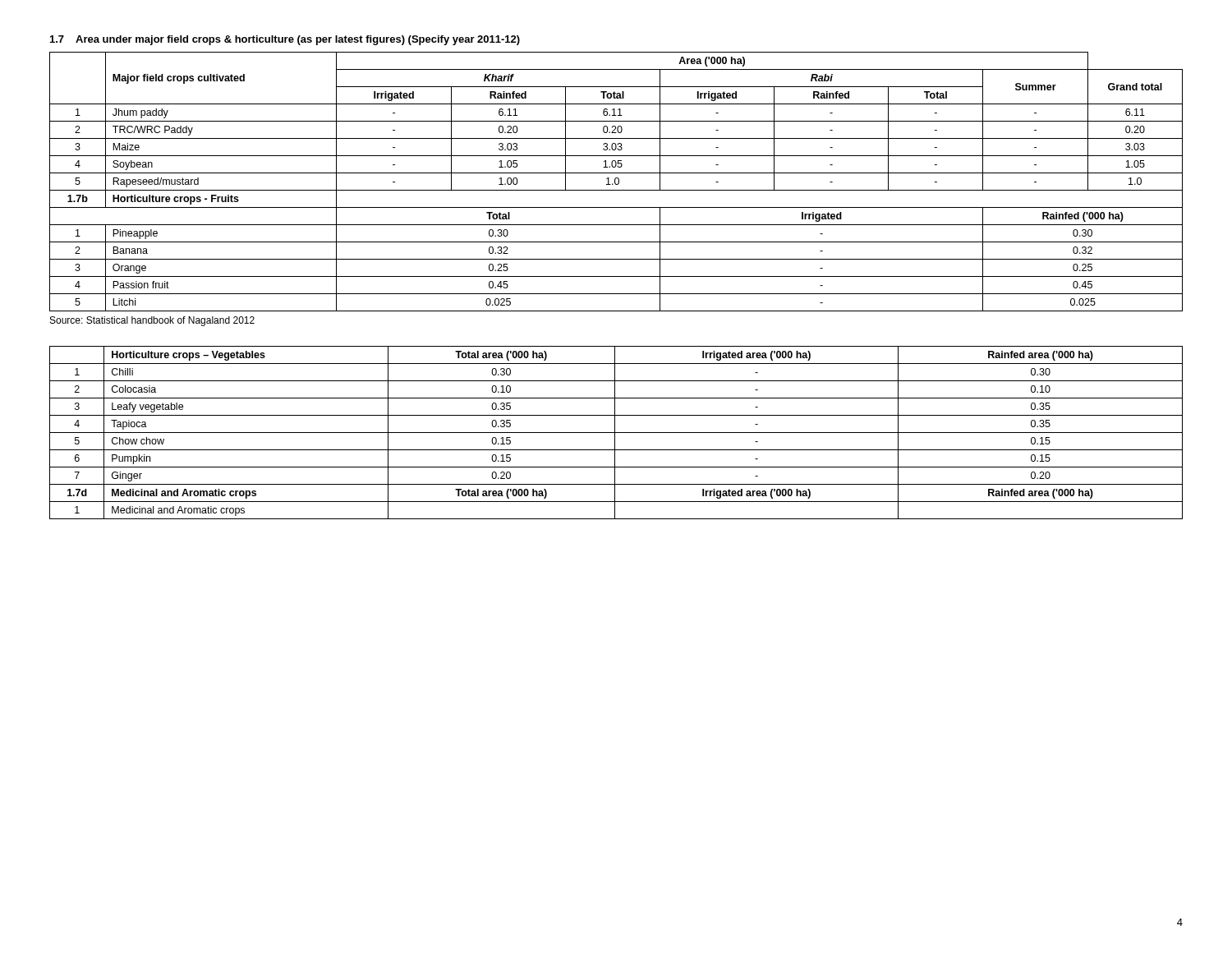The height and width of the screenshot is (953, 1232).
Task: Click the passage that begins "Source: Statistical handbook of"
Action: 152,320
